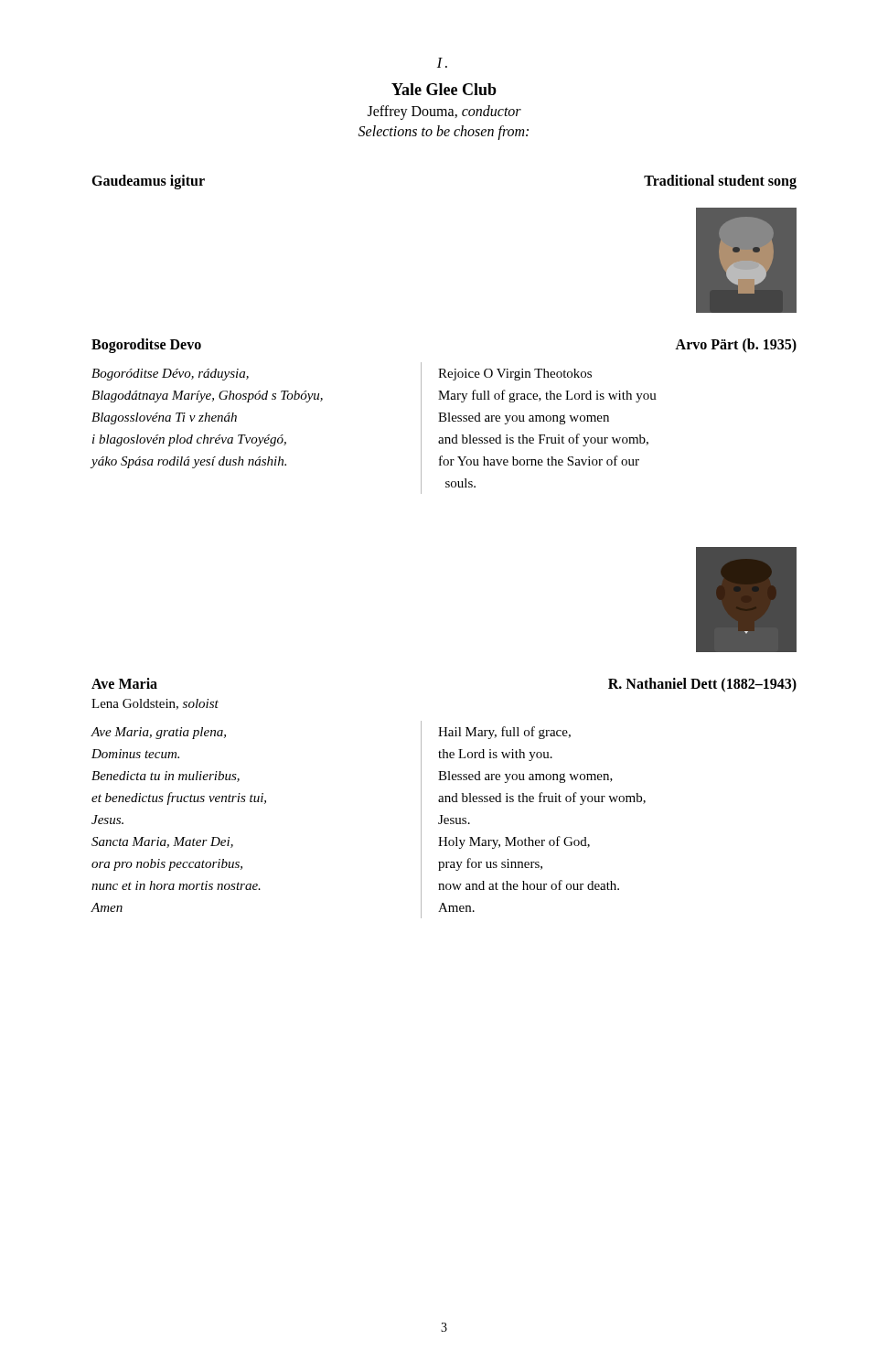Screen dimensions: 1372x888
Task: Where does it say "Bogoroditse Devo"?
Action: point(146,344)
